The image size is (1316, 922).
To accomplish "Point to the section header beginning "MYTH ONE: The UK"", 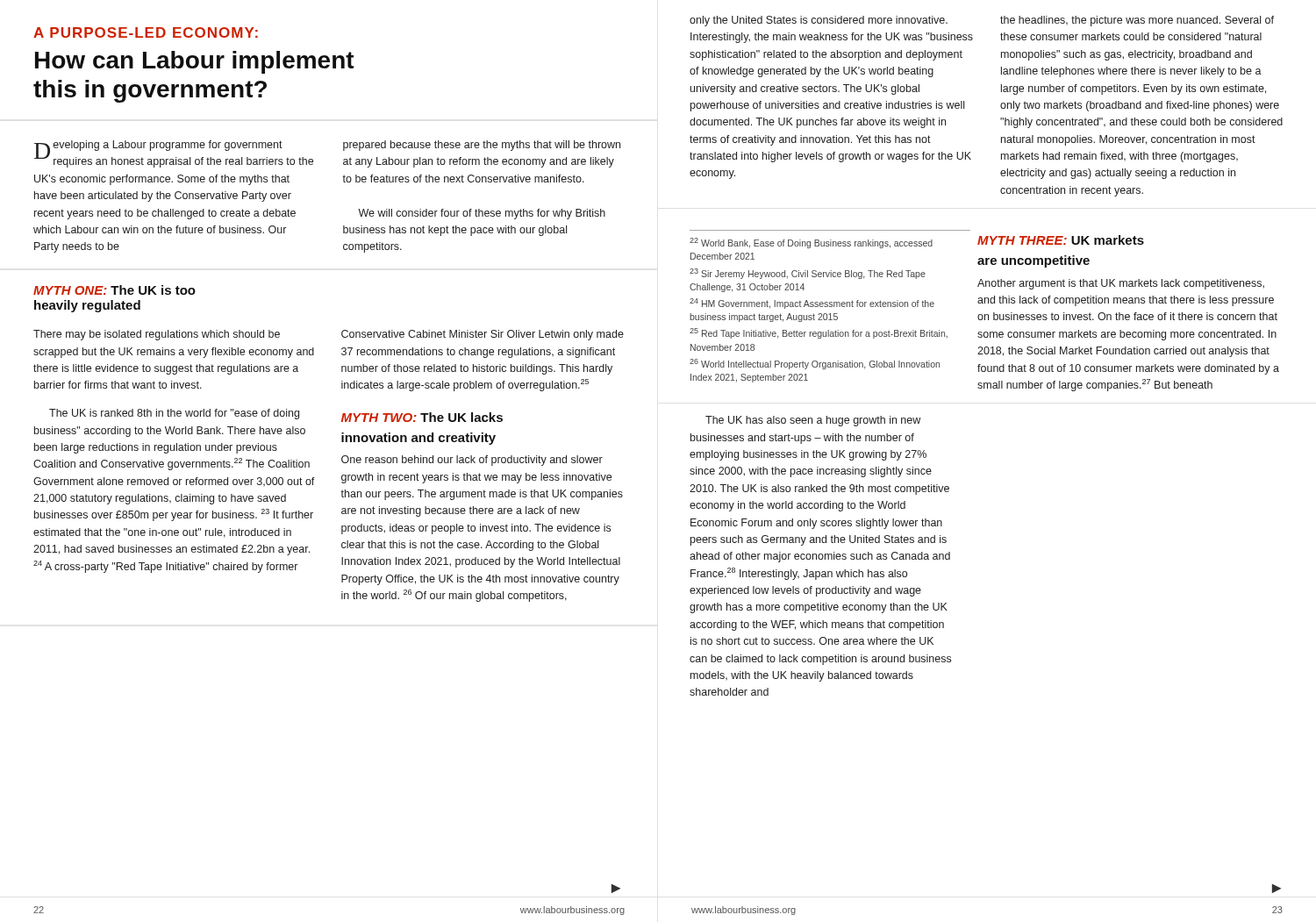I will (x=114, y=297).
